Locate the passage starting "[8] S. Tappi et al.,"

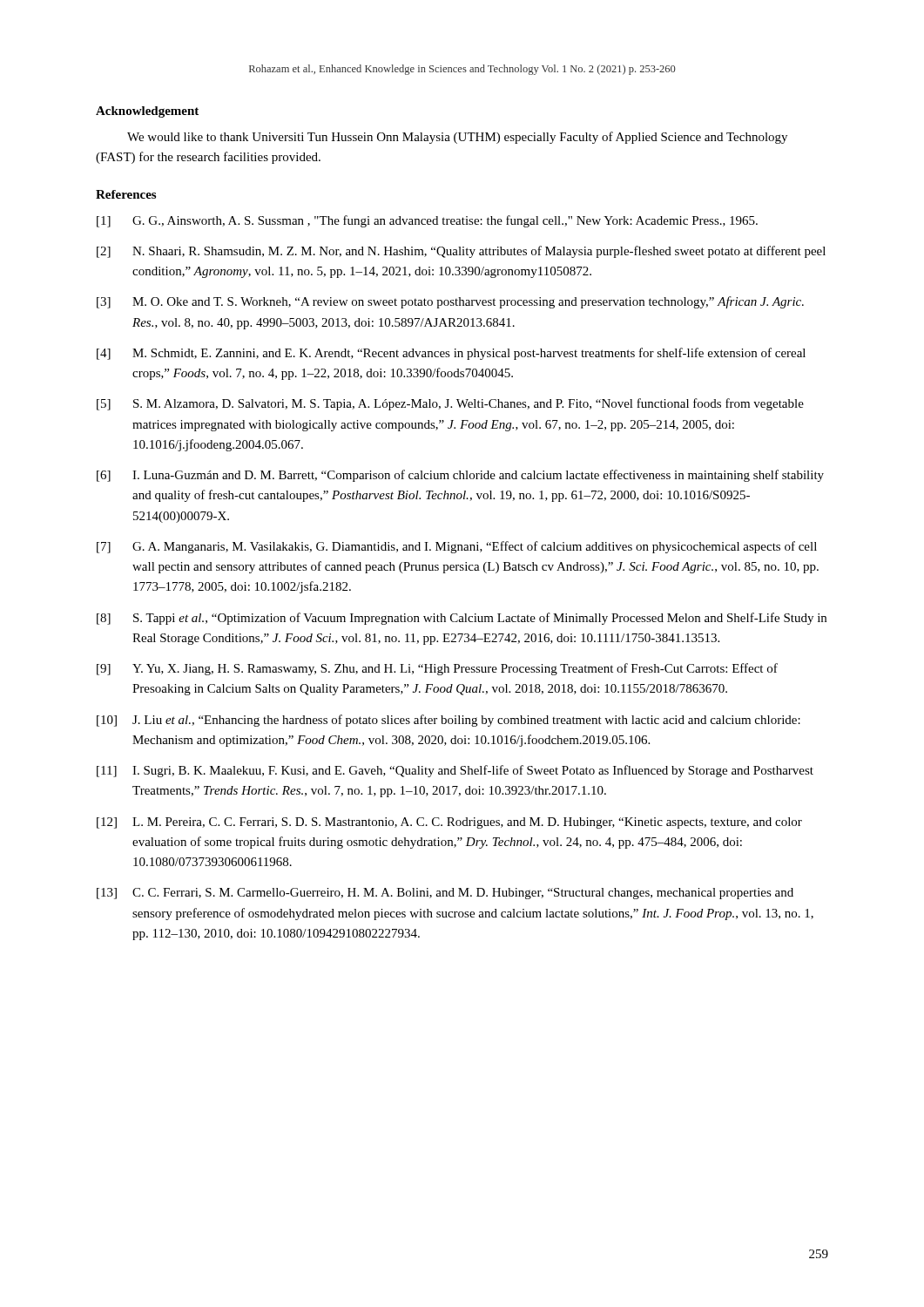[462, 628]
